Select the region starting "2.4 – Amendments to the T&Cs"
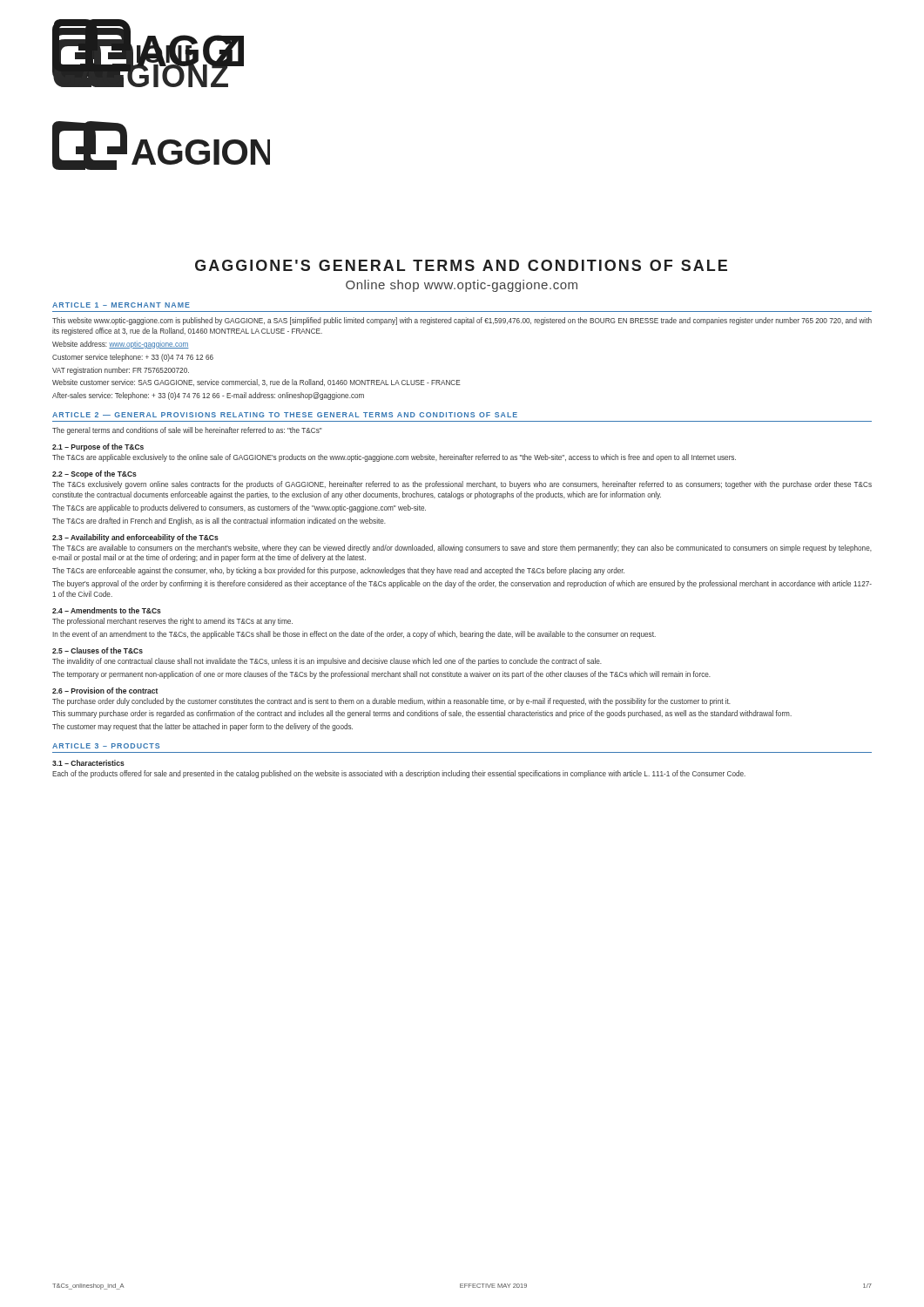Screen dimensions: 1307x924 point(107,611)
